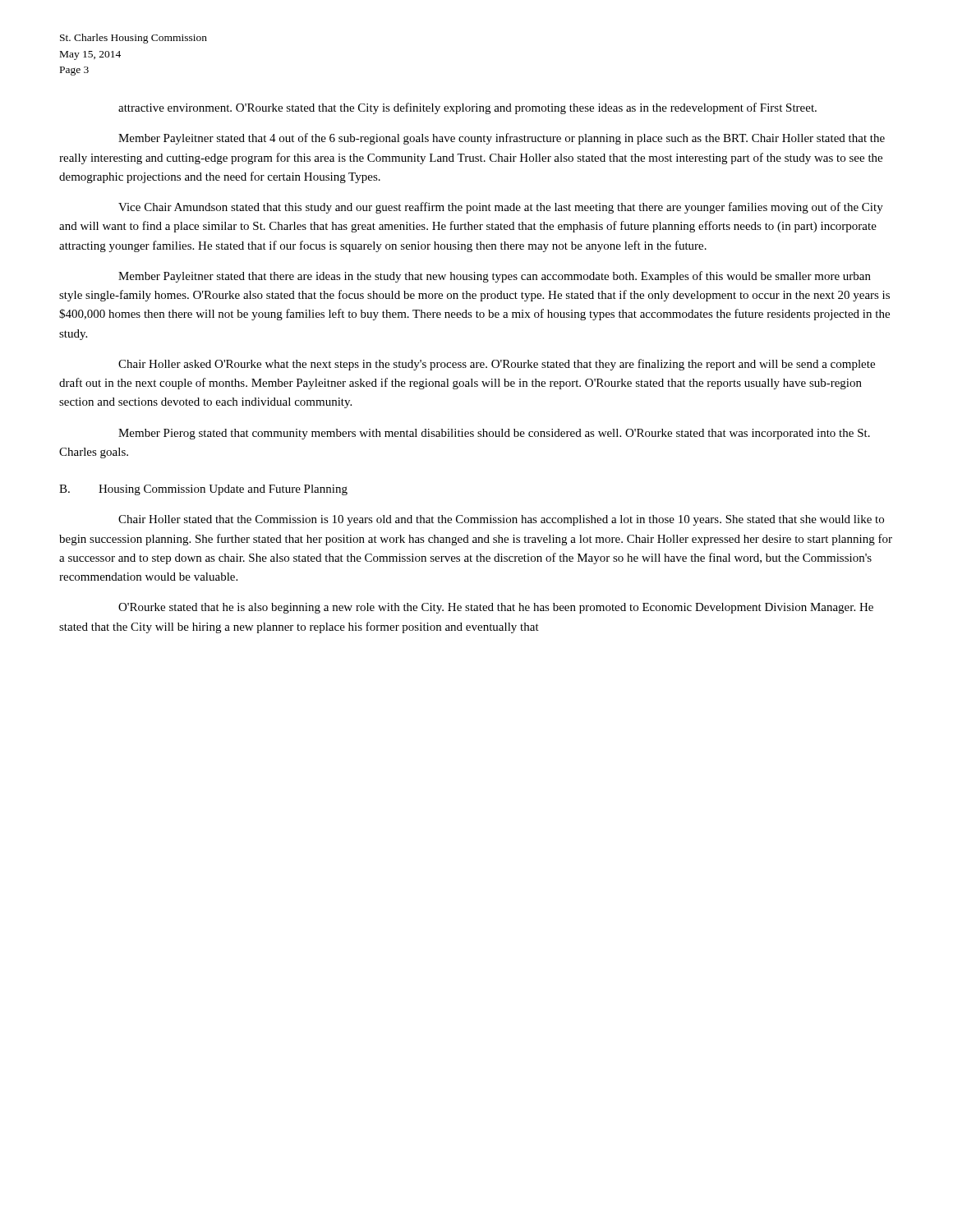Select the text block starting "Vice Chair Amundson"
Screen dimensions: 1232x953
pyautogui.click(x=471, y=226)
